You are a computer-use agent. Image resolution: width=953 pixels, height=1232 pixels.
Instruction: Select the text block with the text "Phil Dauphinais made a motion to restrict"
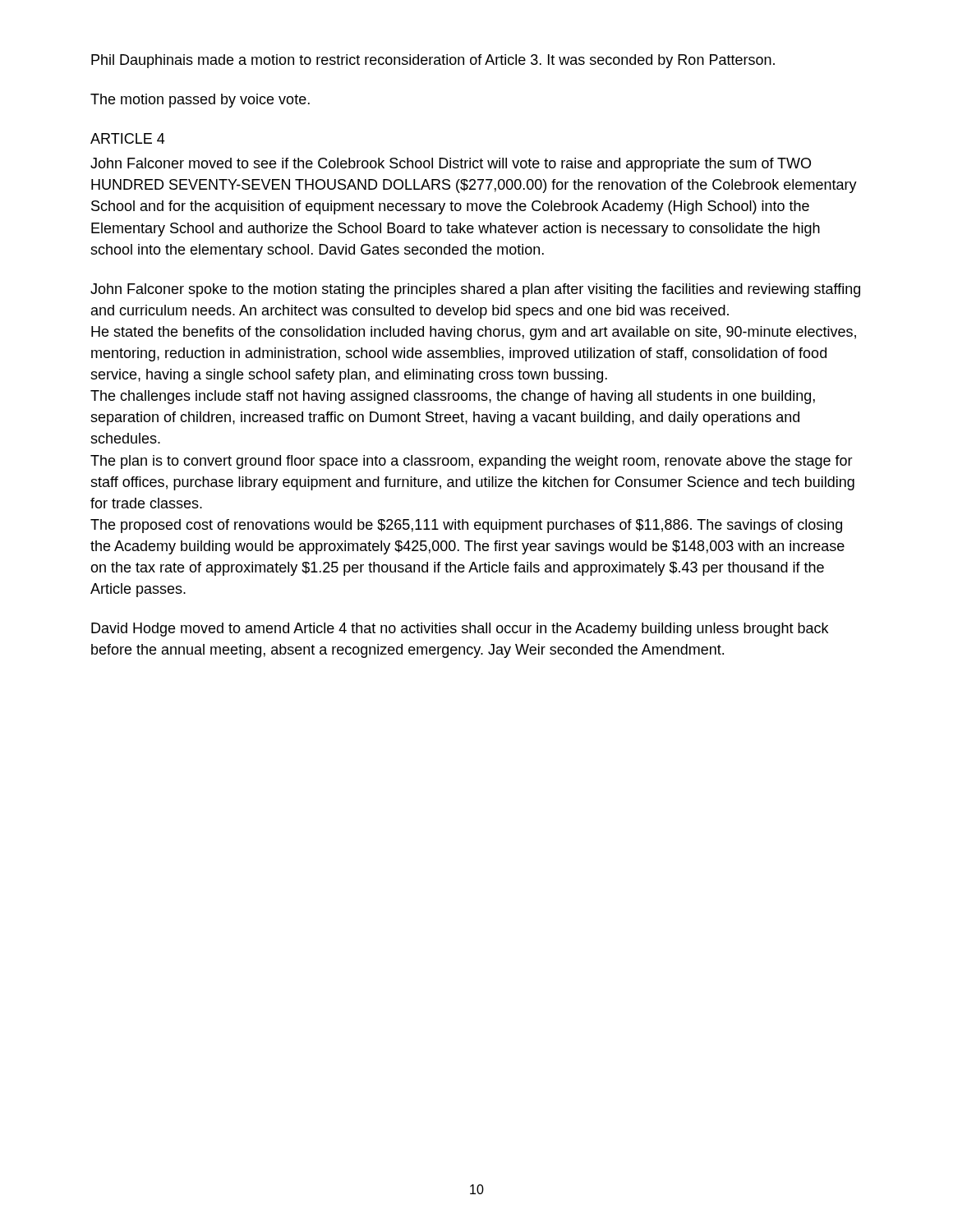[433, 60]
